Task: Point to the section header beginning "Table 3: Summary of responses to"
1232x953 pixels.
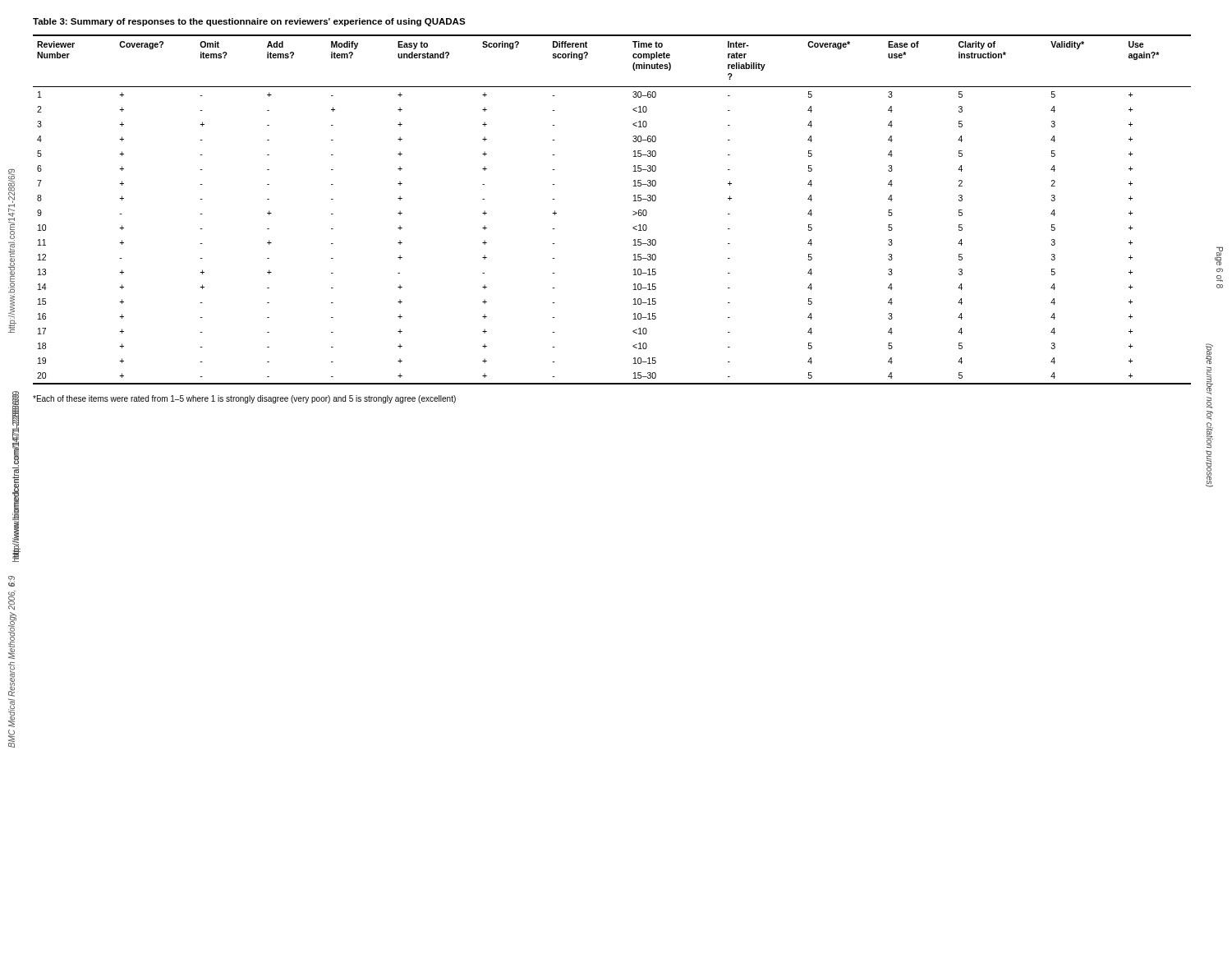Action: 249,21
